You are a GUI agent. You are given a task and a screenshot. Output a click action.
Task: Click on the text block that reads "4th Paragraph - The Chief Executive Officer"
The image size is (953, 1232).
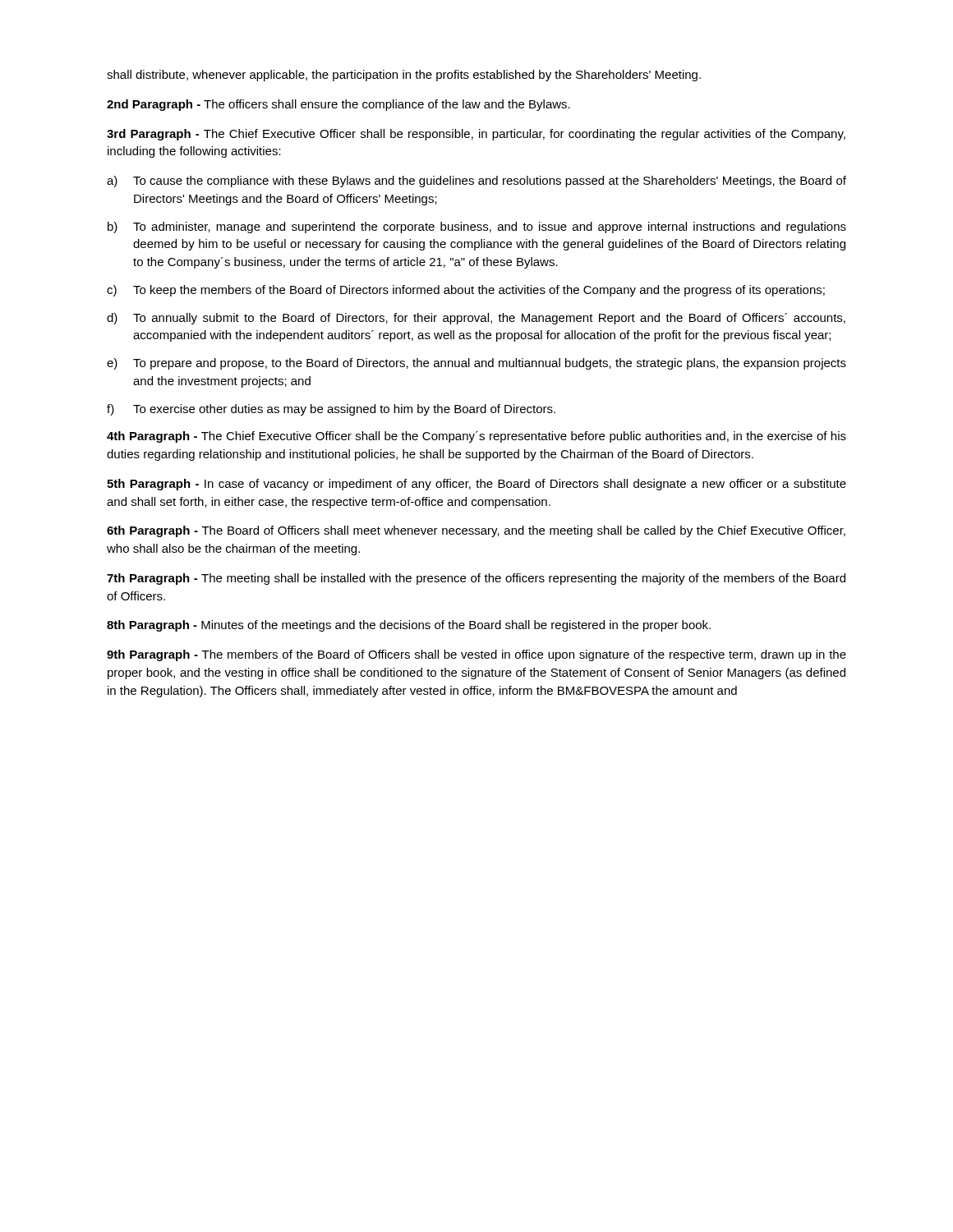click(x=476, y=445)
